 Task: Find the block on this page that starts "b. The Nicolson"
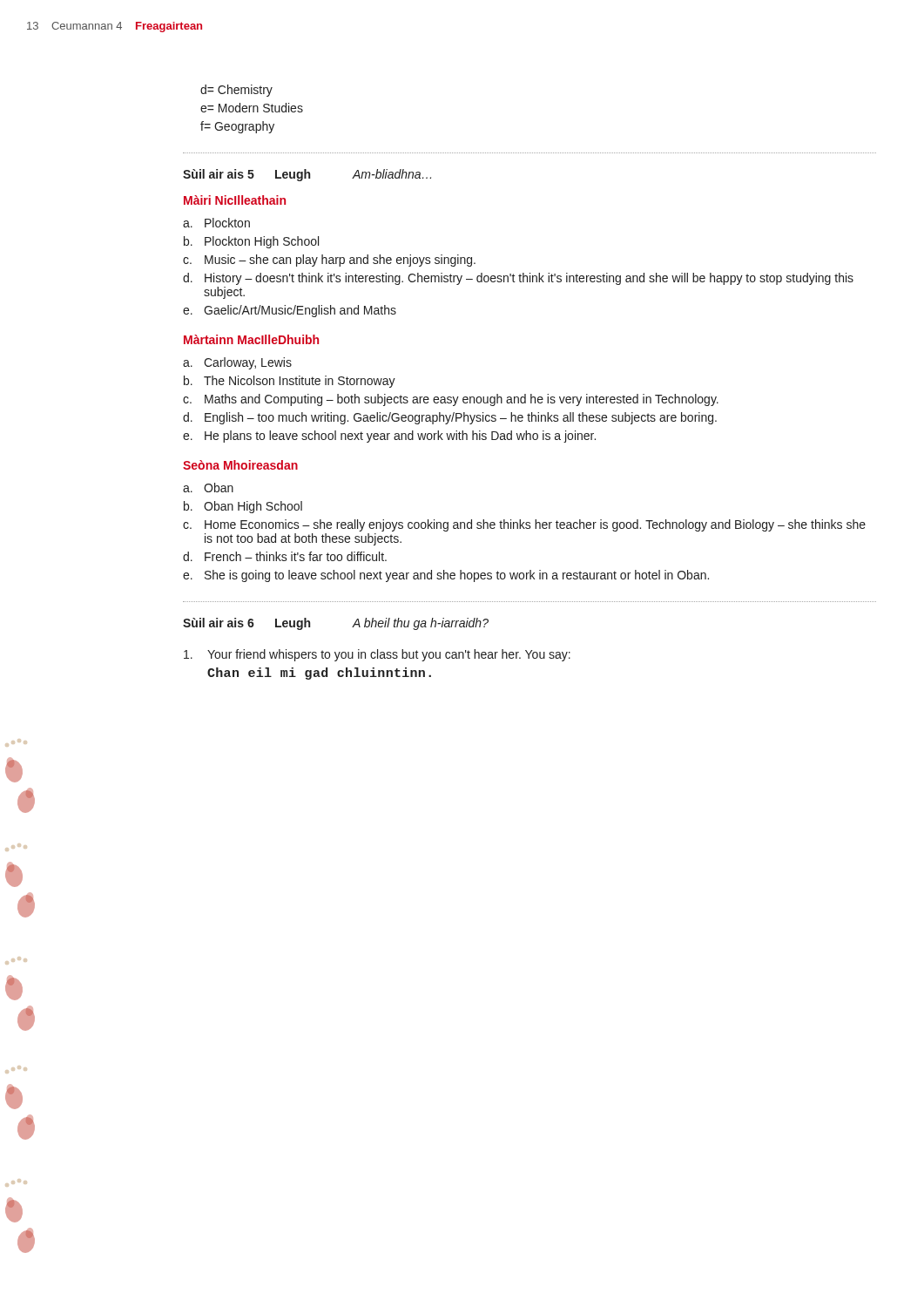point(289,381)
